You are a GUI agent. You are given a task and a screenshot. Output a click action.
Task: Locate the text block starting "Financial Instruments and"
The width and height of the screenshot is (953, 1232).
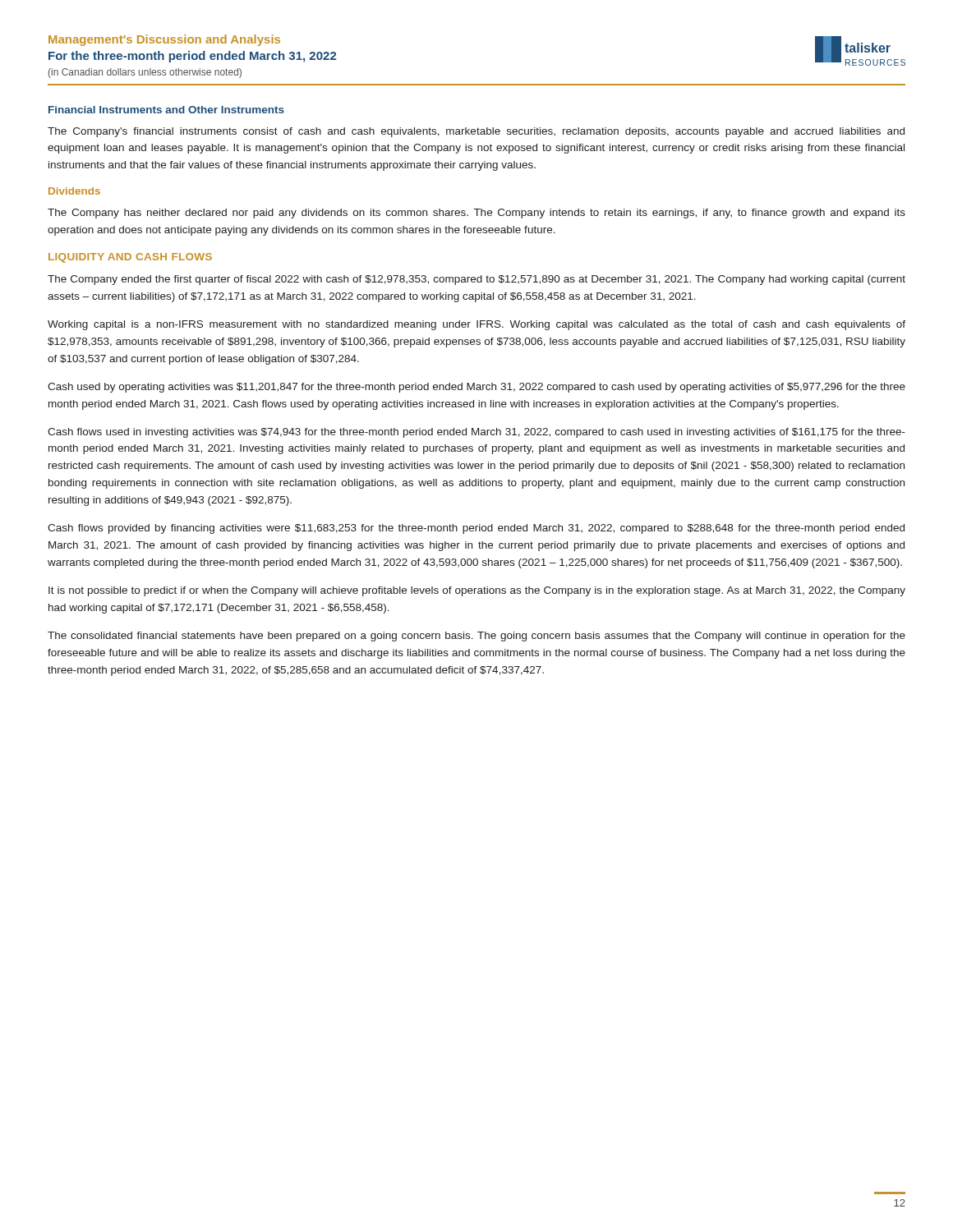(166, 109)
